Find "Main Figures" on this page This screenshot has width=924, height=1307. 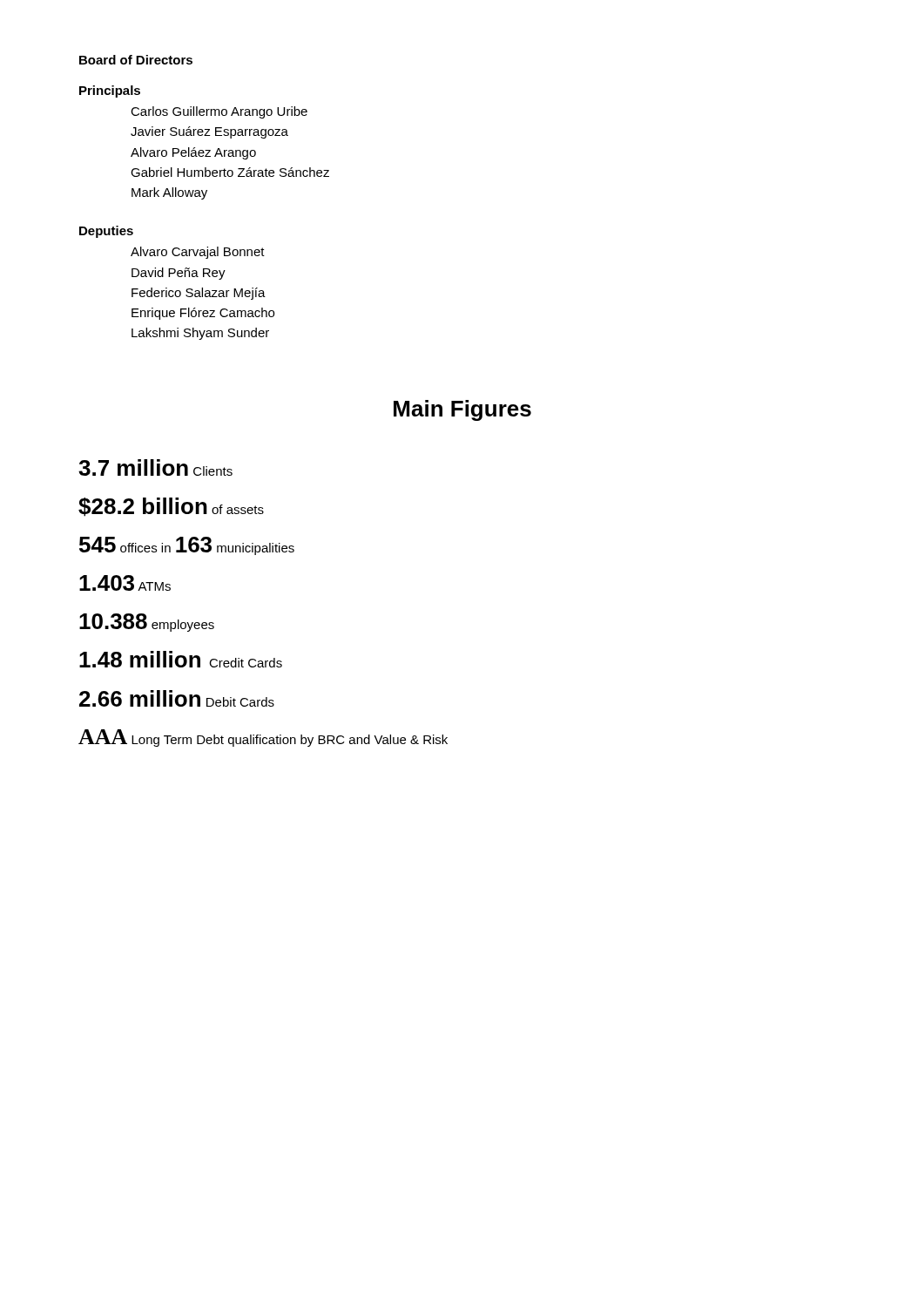pyautogui.click(x=462, y=408)
